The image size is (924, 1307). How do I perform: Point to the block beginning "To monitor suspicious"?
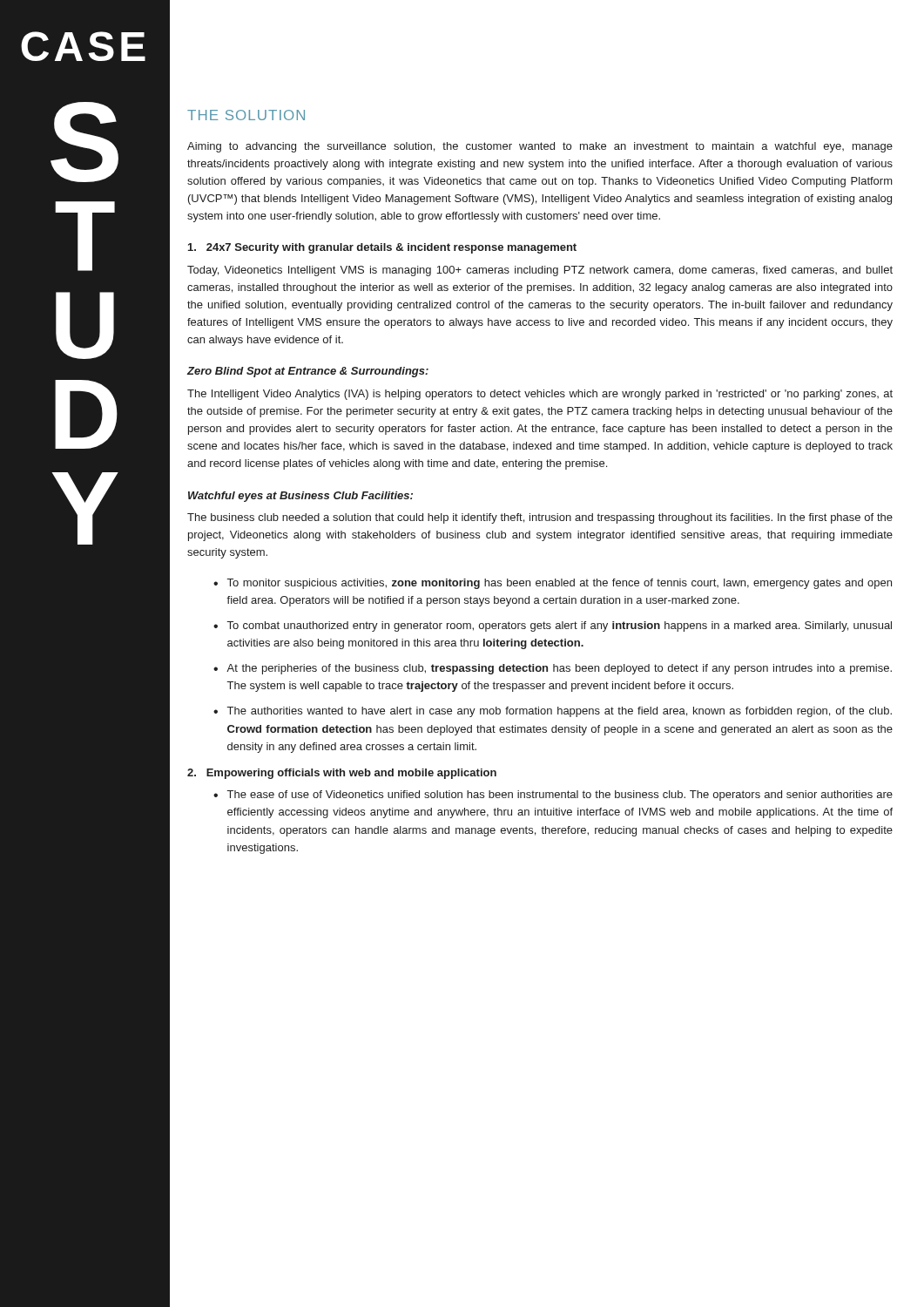point(560,591)
